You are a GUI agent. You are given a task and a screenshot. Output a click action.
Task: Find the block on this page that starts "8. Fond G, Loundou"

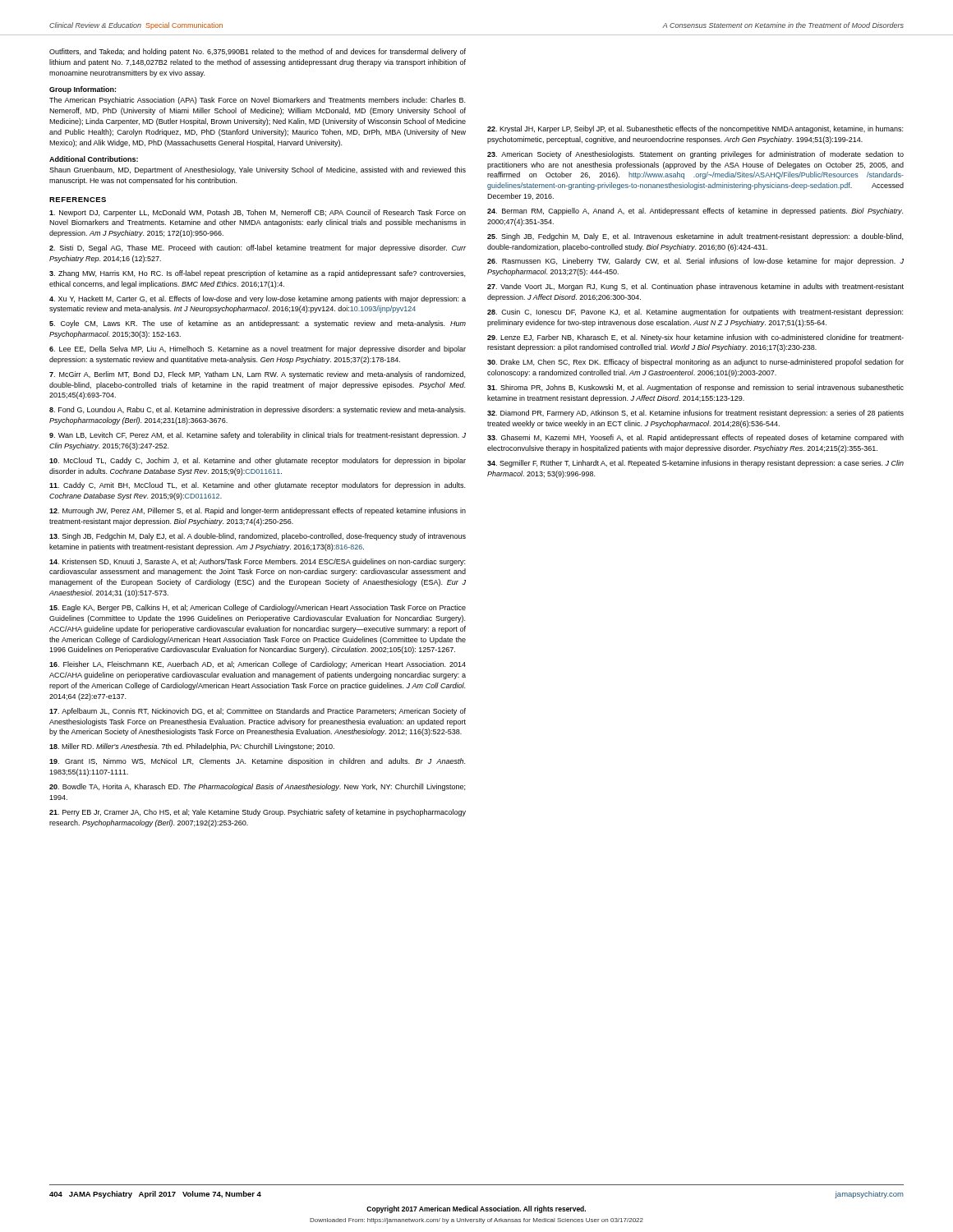(x=258, y=416)
